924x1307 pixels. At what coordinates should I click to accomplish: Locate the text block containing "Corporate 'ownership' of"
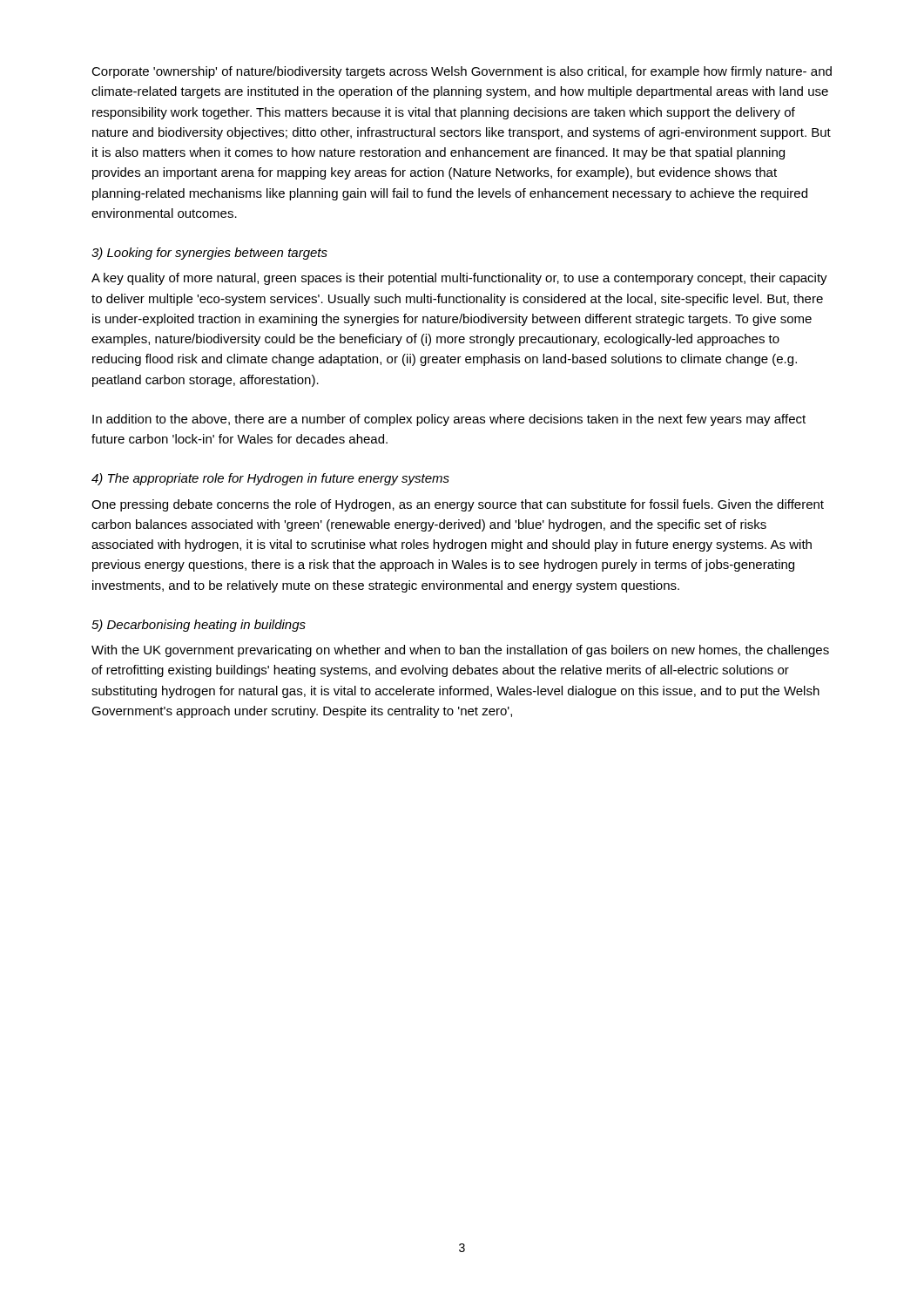462,142
